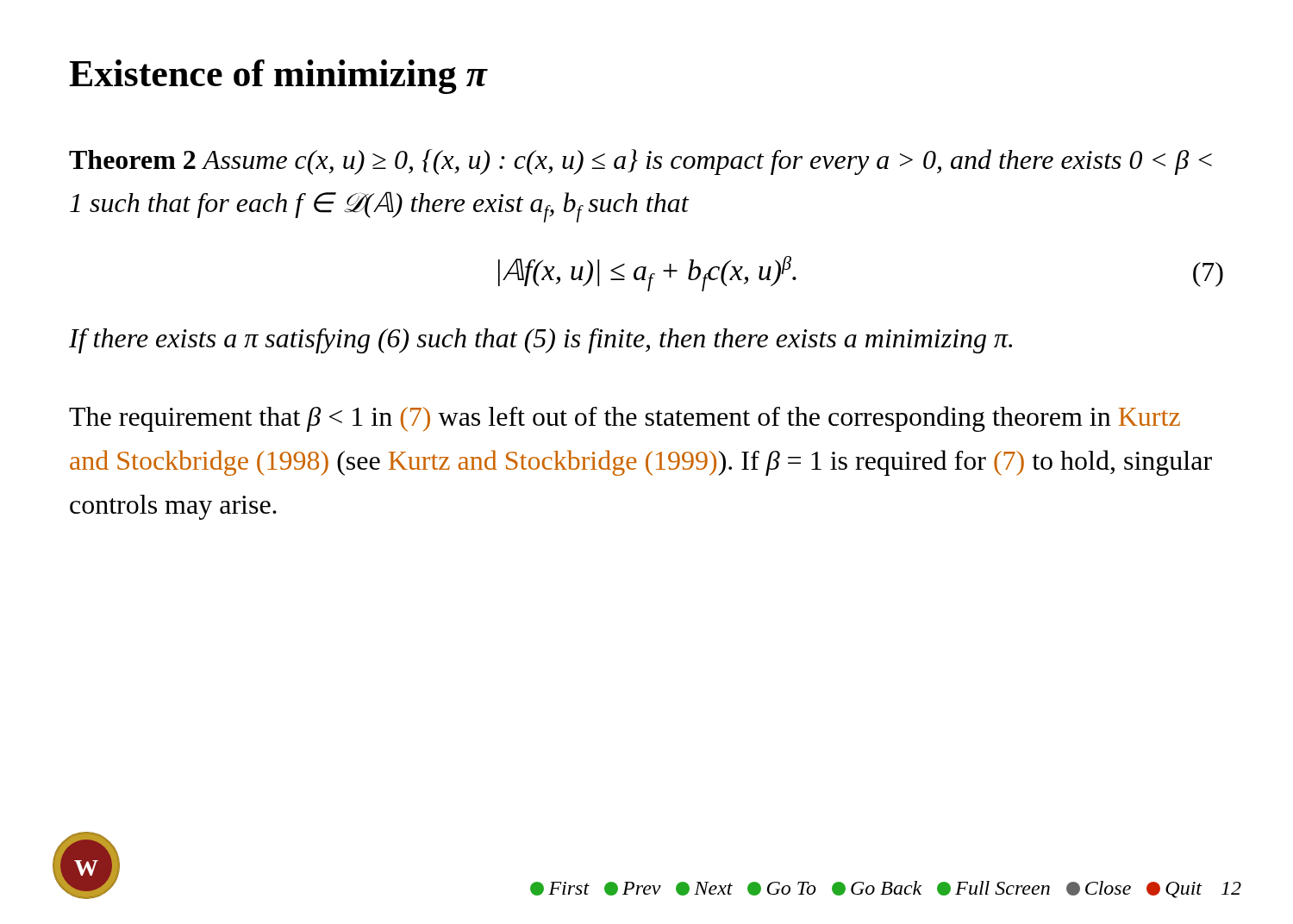The width and height of the screenshot is (1293, 924).
Task: Select the text block that reads "The requirement that β"
Action: coord(640,460)
